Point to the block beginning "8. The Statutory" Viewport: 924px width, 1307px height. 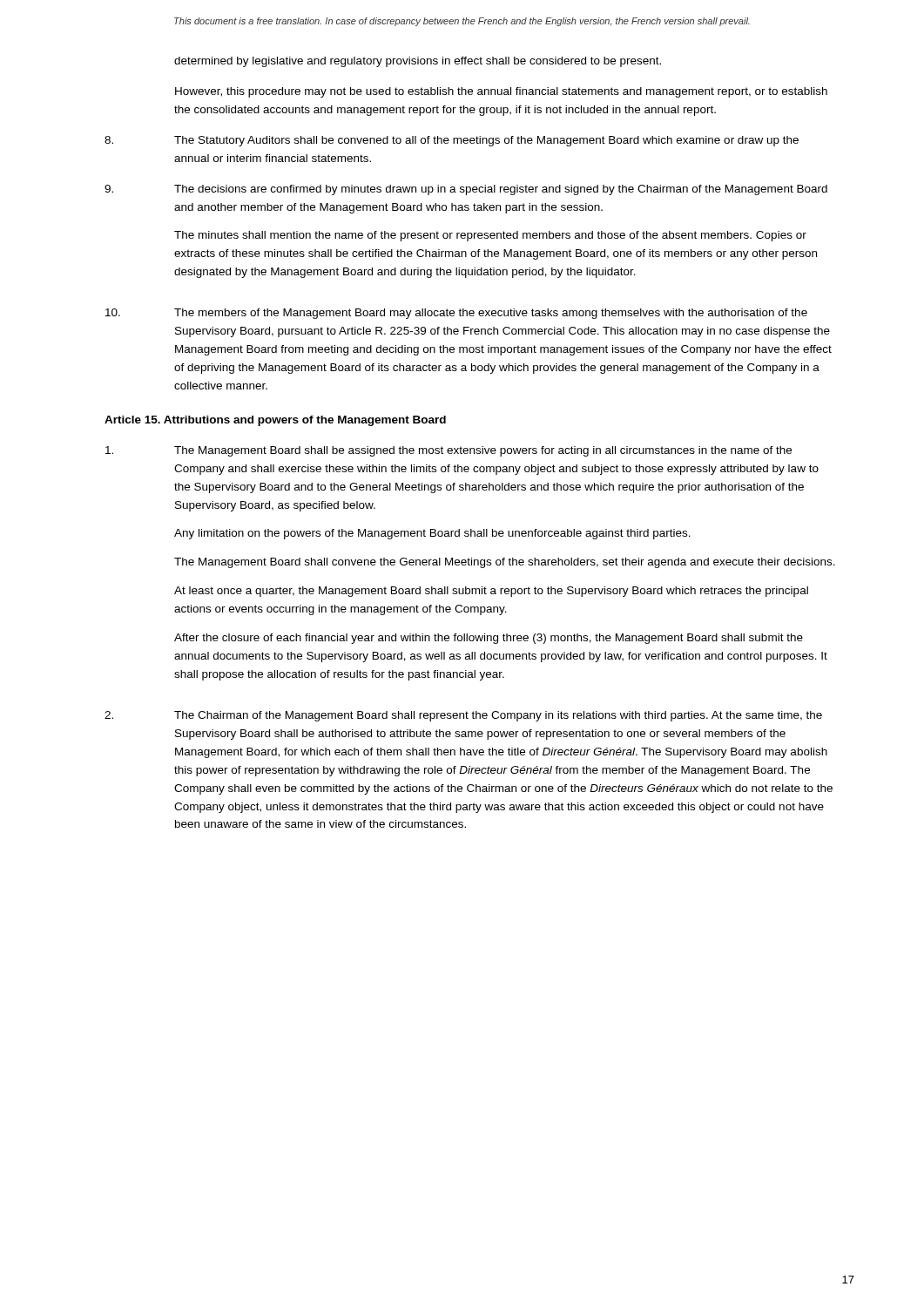pyautogui.click(x=471, y=150)
